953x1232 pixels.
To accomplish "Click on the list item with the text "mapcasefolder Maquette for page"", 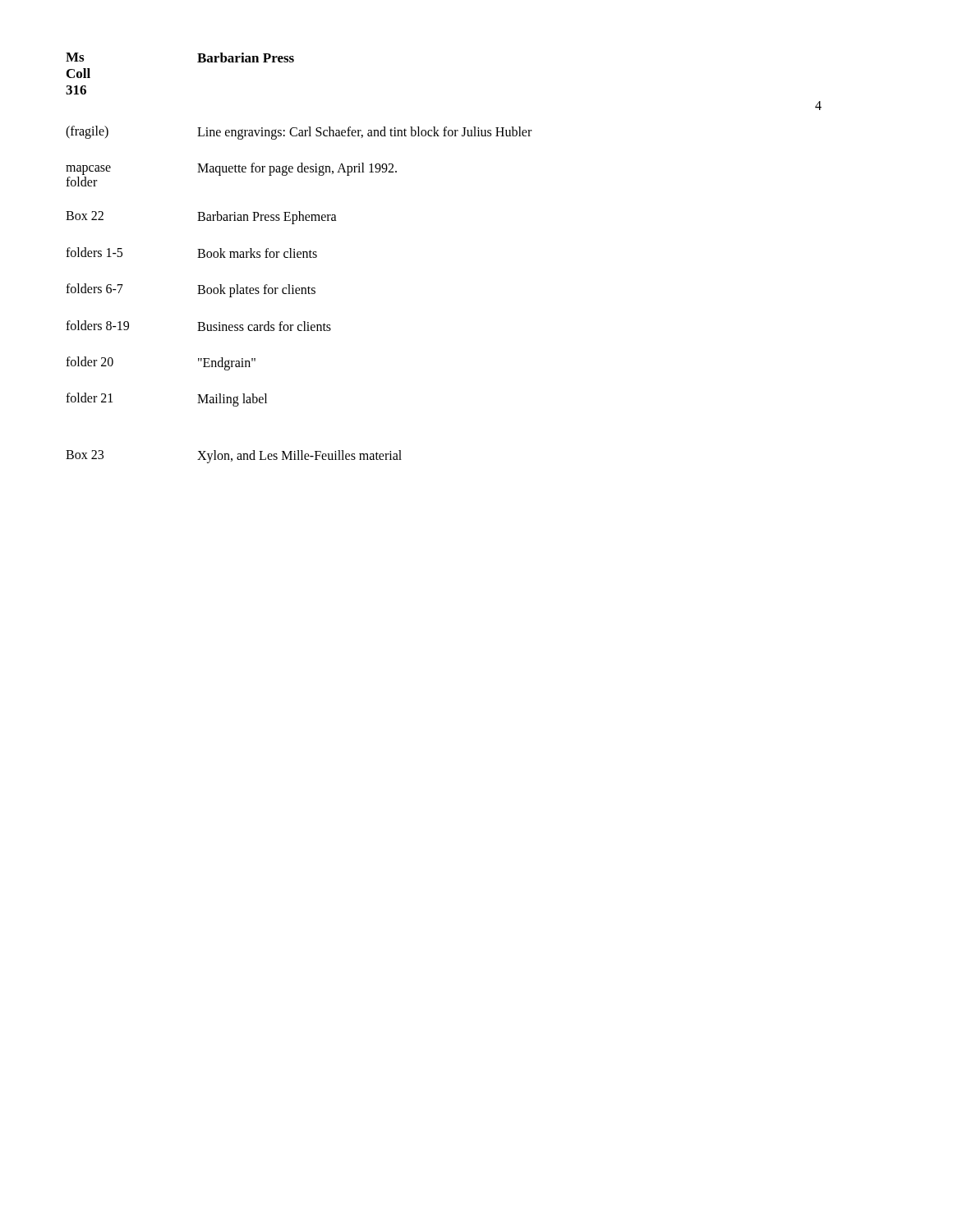I will [x=231, y=175].
